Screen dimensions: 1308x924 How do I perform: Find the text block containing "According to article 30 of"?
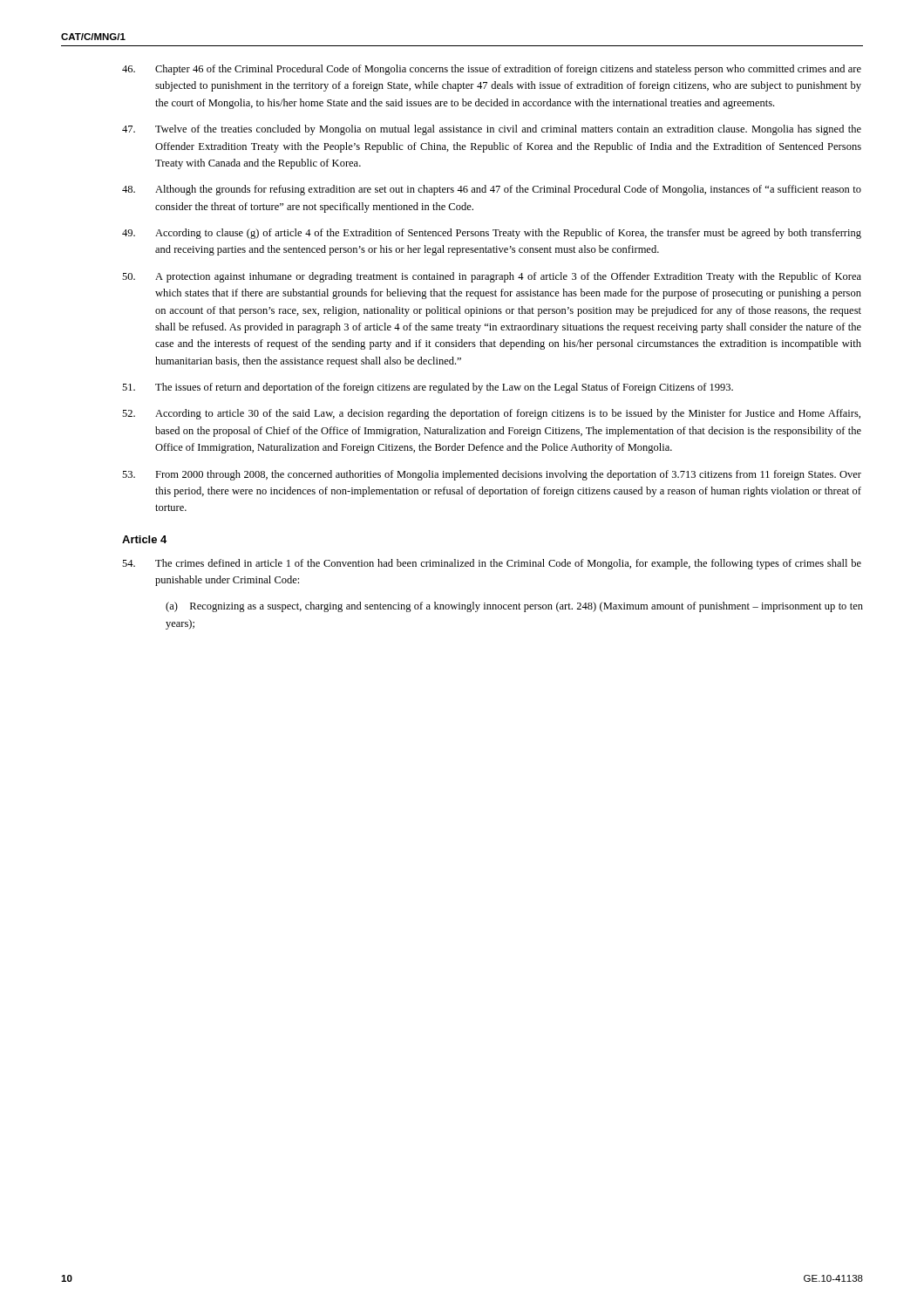point(492,431)
